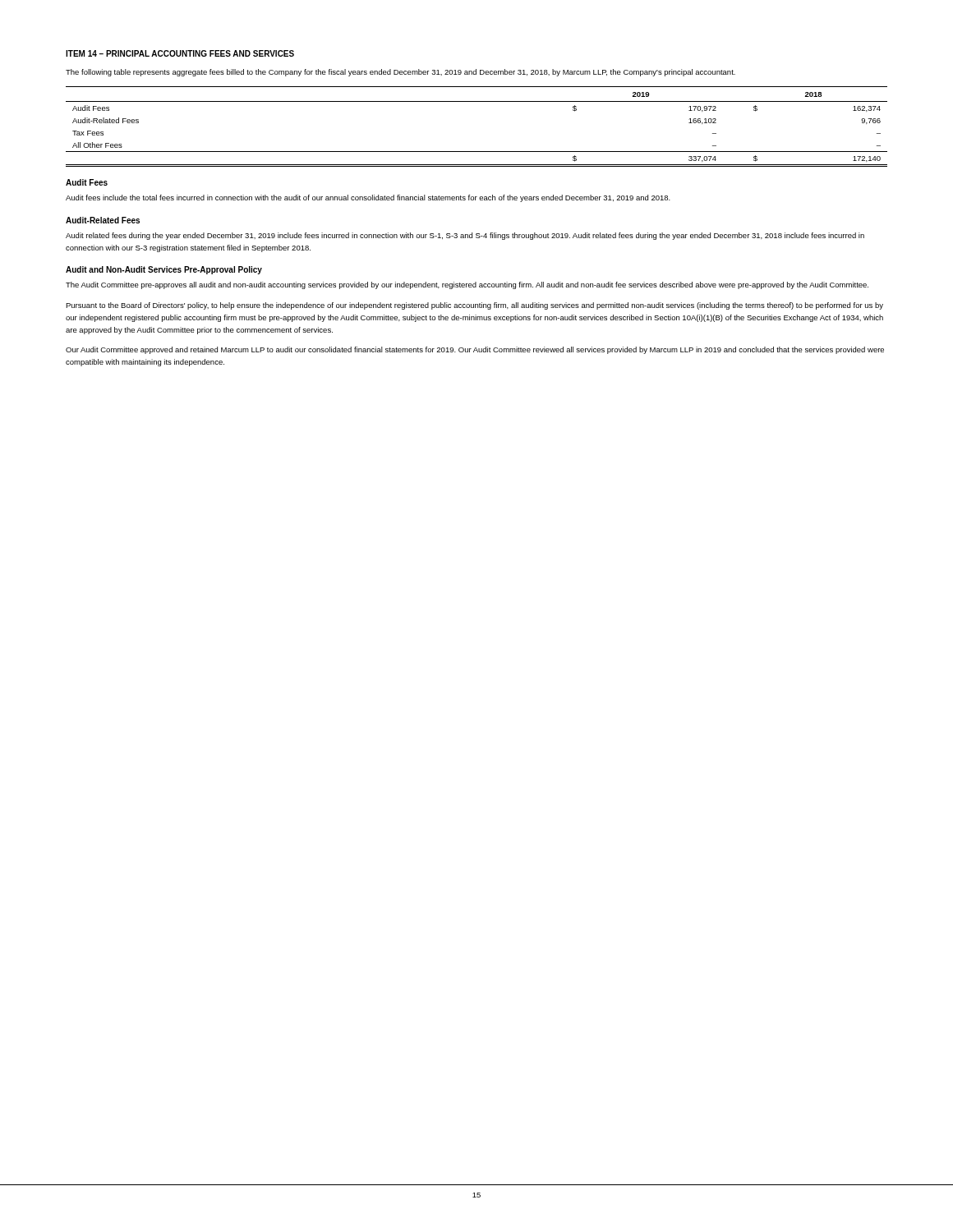953x1232 pixels.
Task: Locate the text block that reads "The following table represents aggregate fees"
Action: pyautogui.click(x=401, y=72)
